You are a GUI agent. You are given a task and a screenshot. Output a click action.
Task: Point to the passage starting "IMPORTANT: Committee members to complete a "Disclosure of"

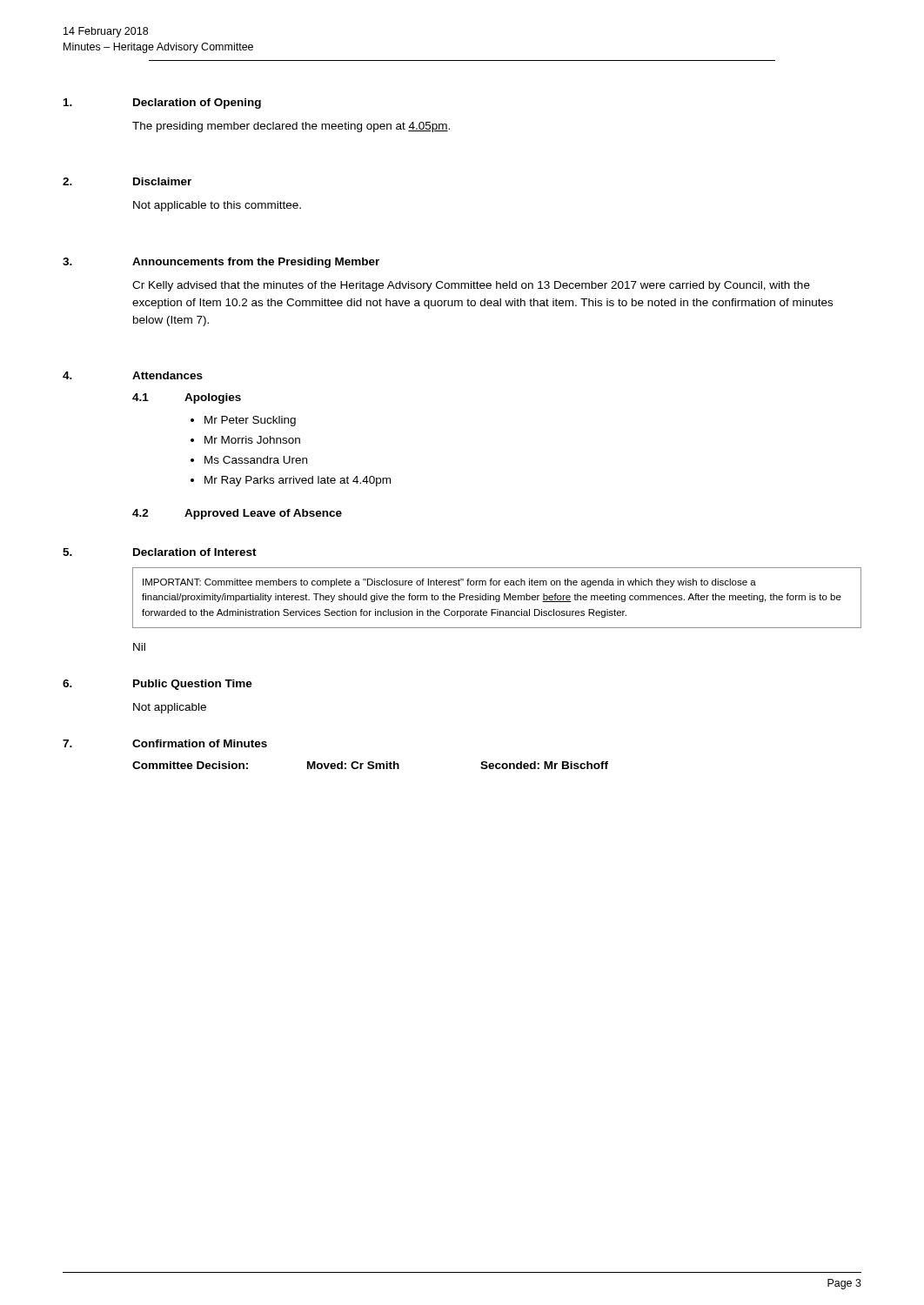click(492, 597)
